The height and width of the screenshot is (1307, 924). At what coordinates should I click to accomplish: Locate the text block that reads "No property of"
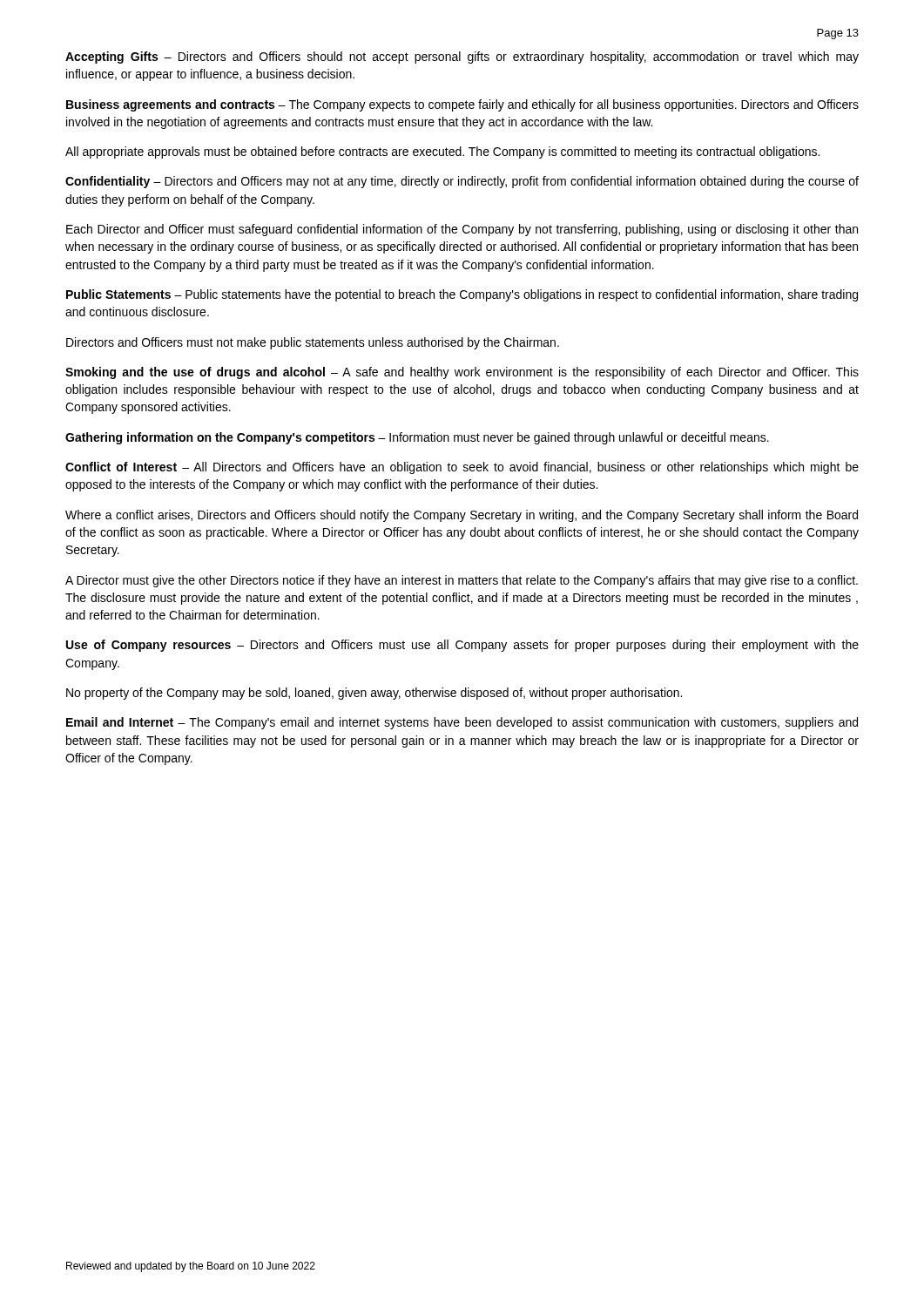374,693
